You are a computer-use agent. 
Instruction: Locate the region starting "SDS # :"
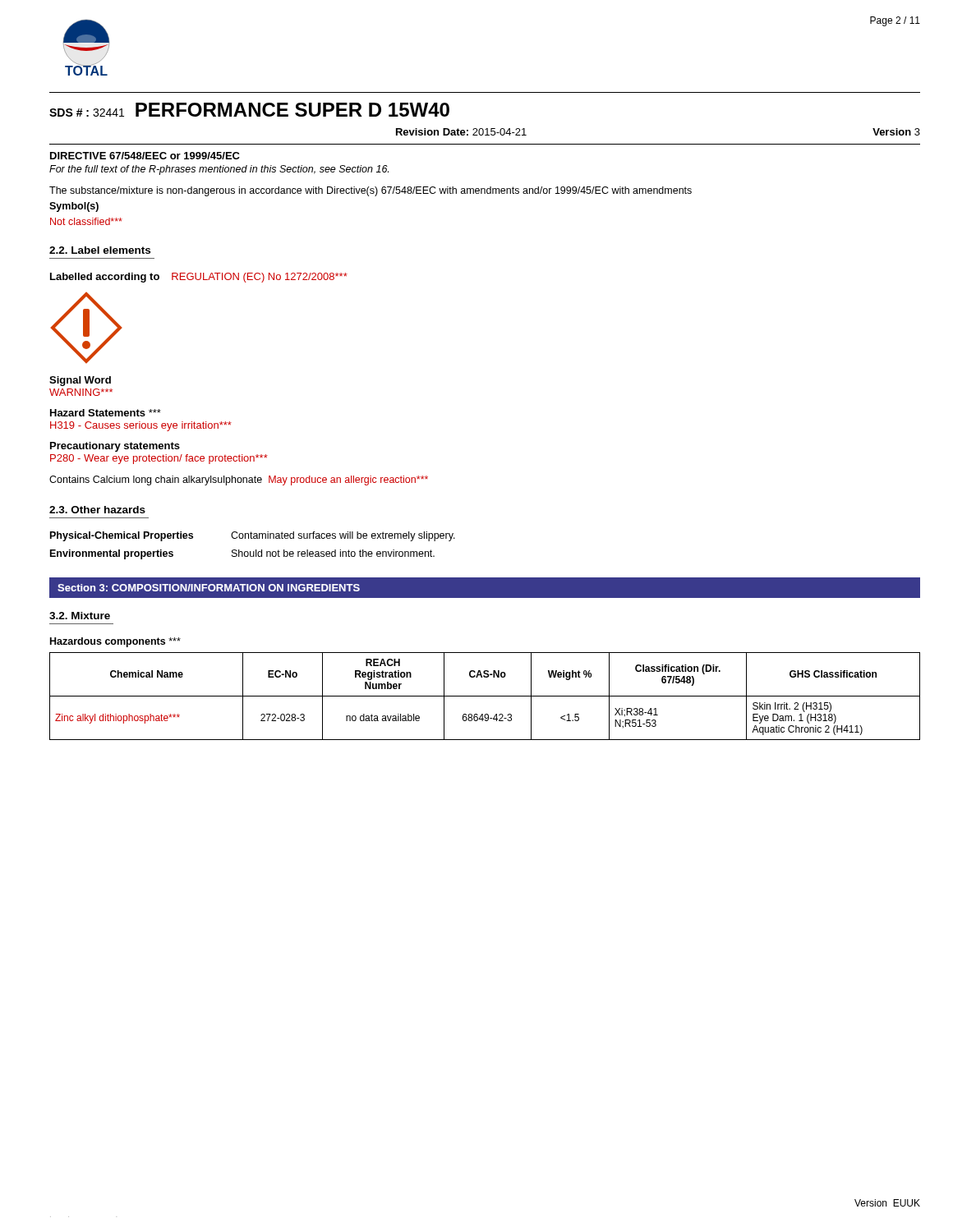click(250, 110)
